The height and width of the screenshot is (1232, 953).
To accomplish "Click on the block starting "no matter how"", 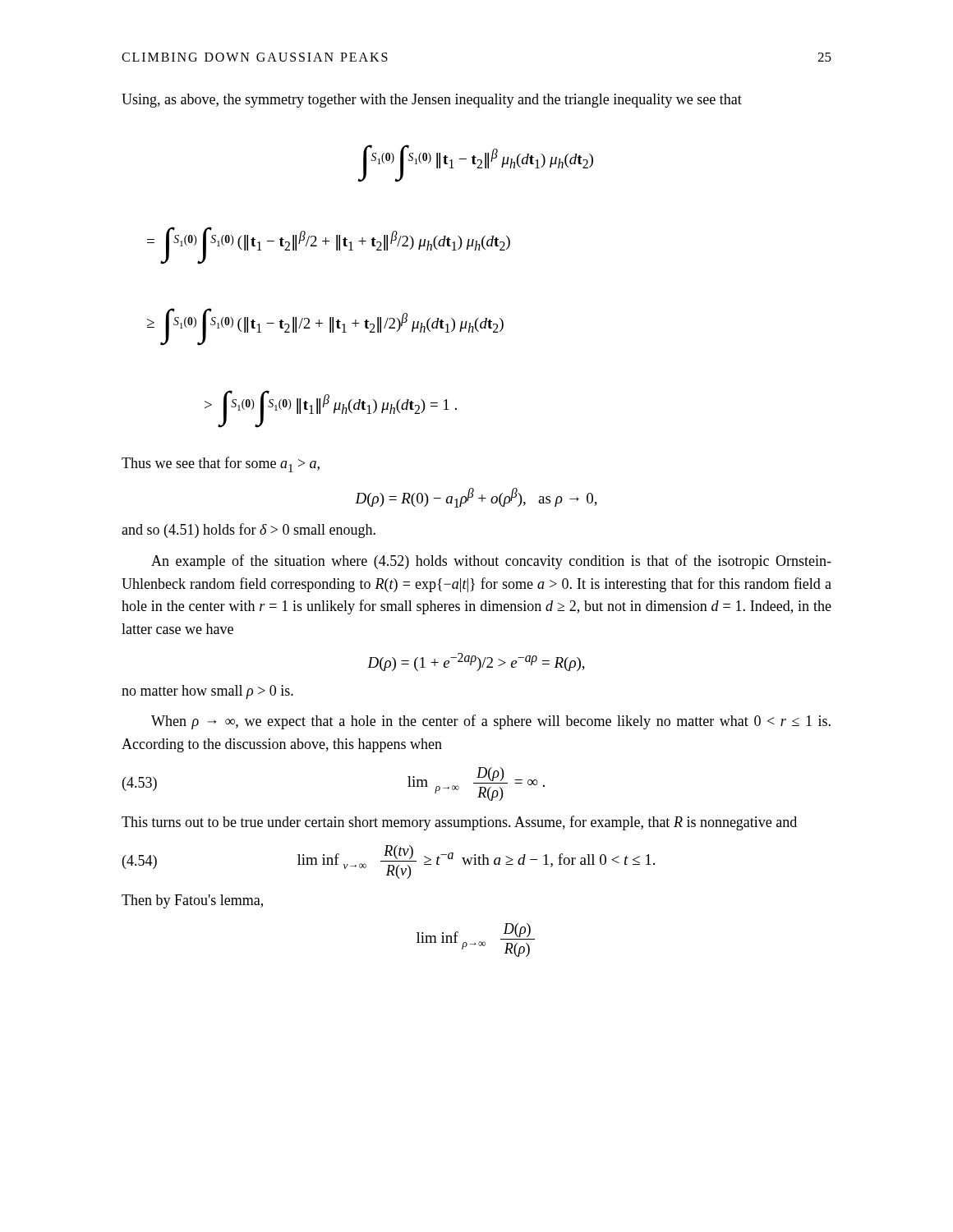I will tap(476, 718).
